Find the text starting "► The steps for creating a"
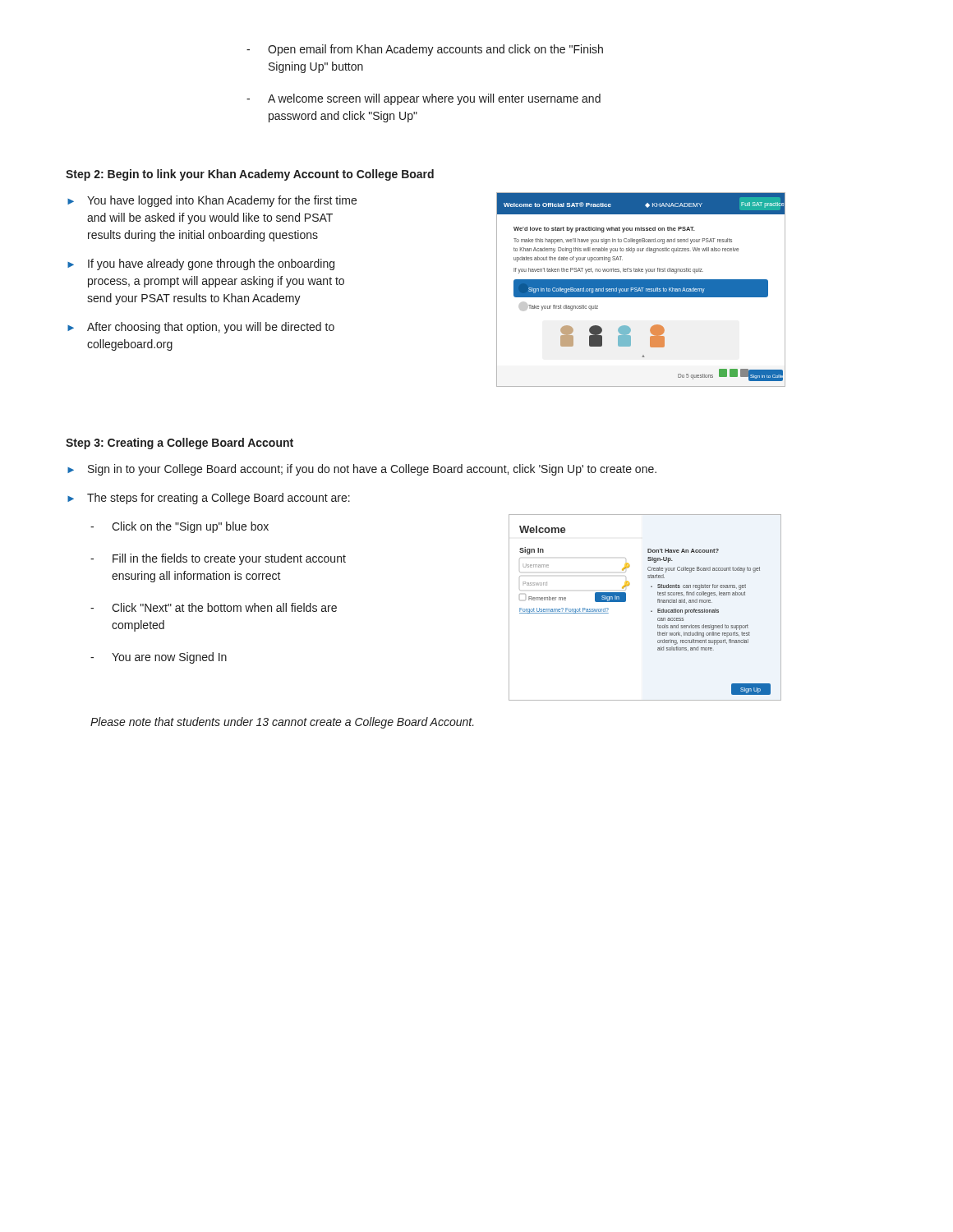This screenshot has width=953, height=1232. click(208, 498)
